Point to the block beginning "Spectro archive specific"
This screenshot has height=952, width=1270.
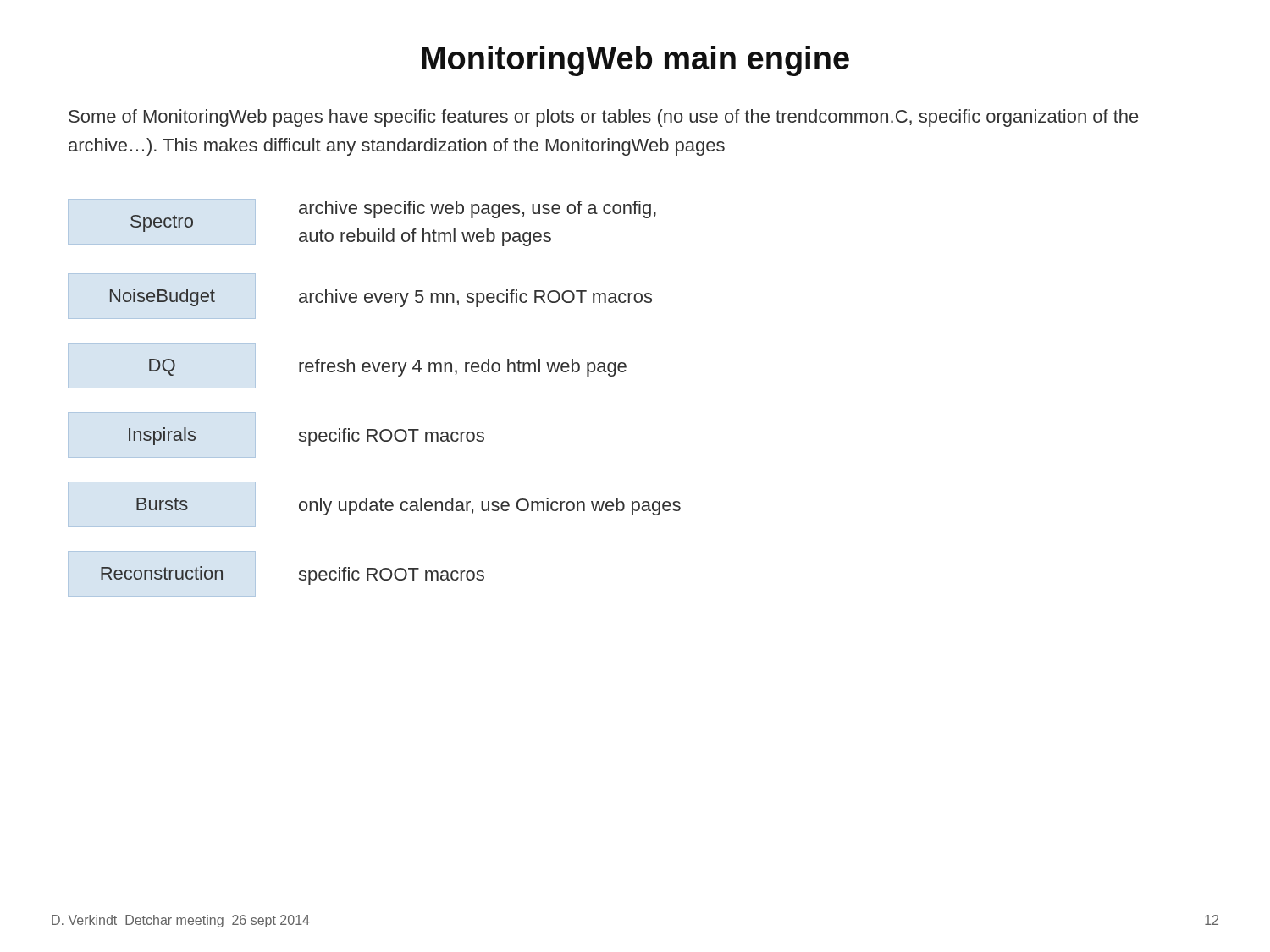tap(363, 222)
